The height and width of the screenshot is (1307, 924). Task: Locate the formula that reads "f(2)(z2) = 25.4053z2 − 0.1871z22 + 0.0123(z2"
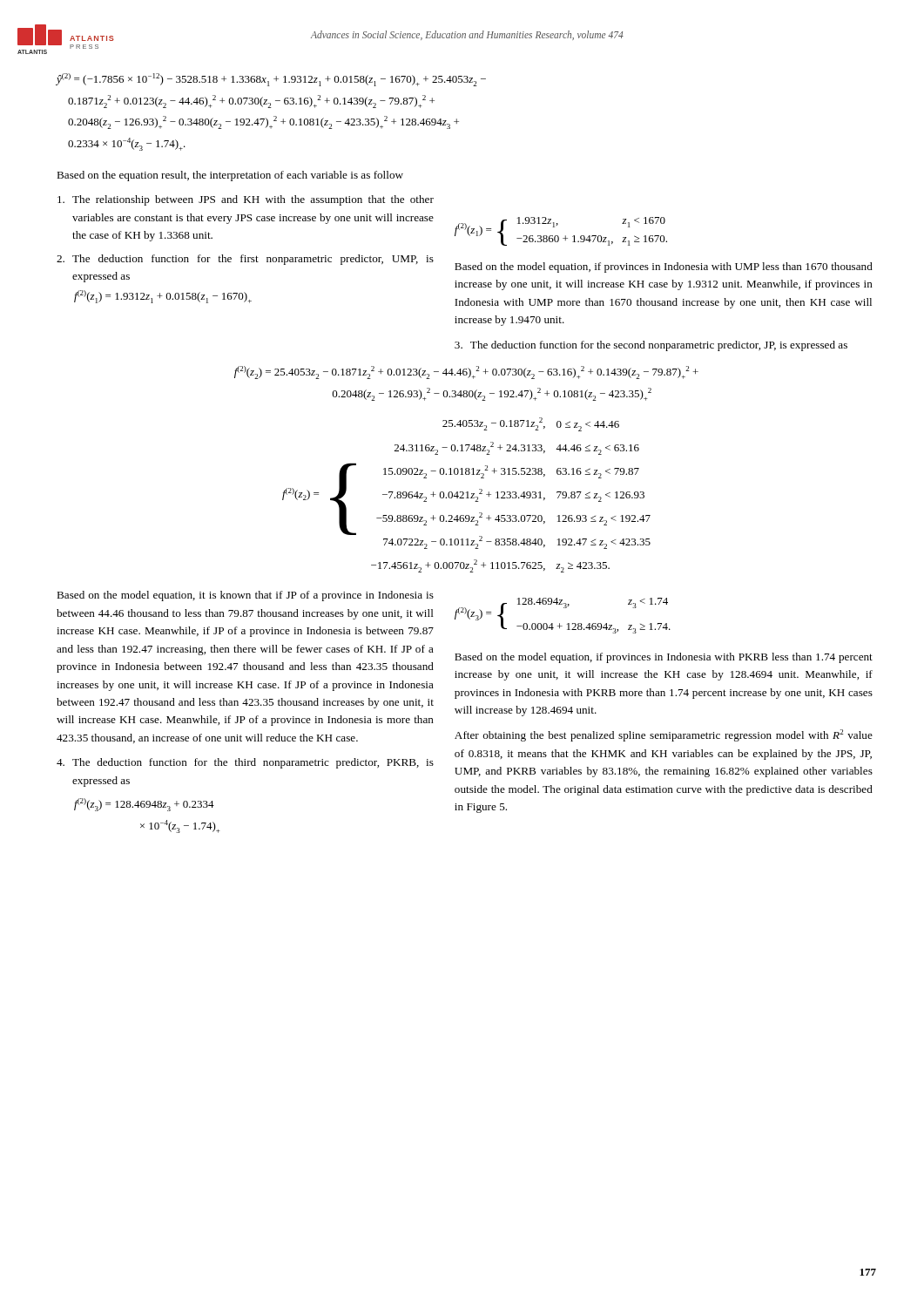pyautogui.click(x=466, y=383)
